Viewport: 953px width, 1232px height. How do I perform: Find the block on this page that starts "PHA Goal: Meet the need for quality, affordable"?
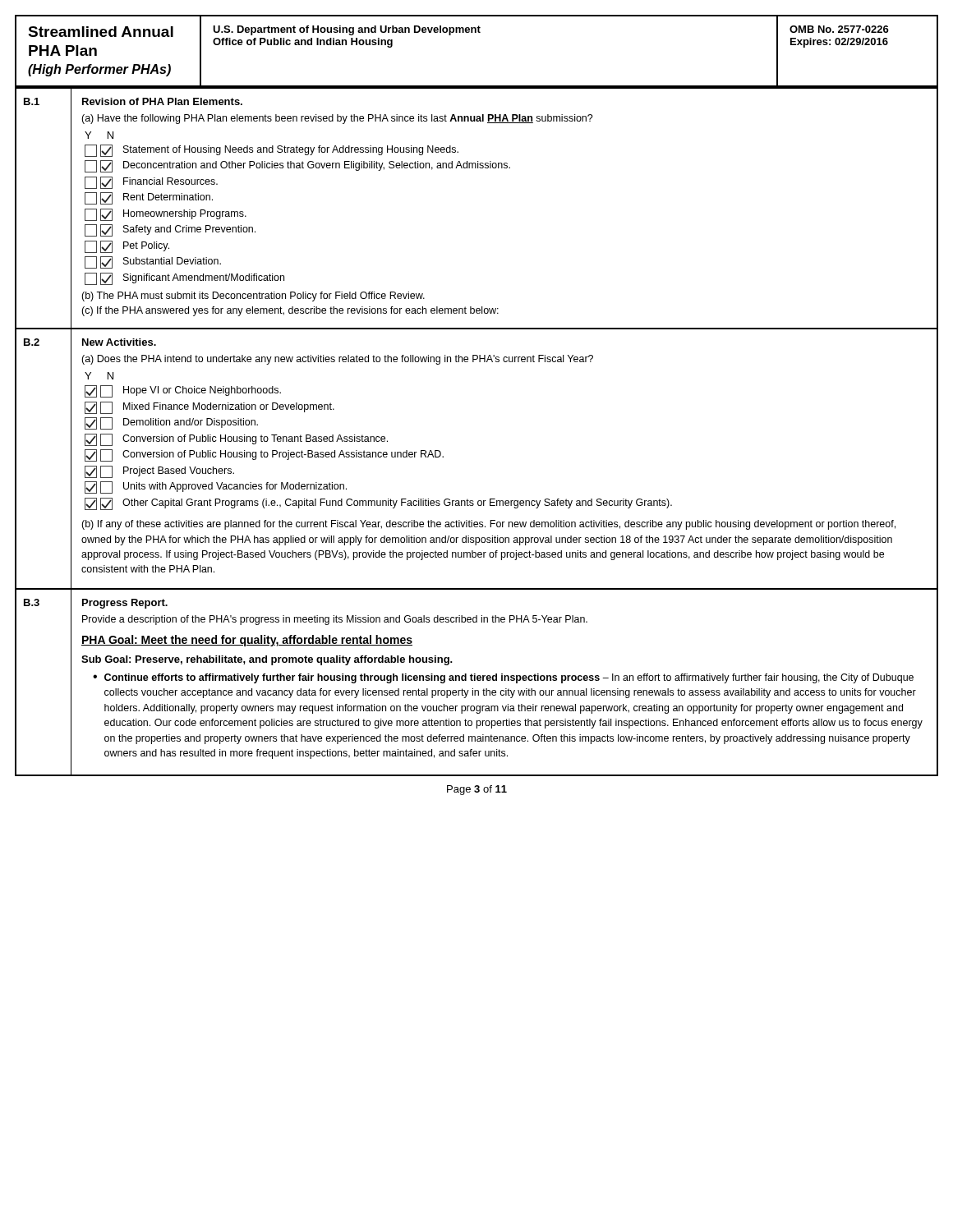[247, 640]
